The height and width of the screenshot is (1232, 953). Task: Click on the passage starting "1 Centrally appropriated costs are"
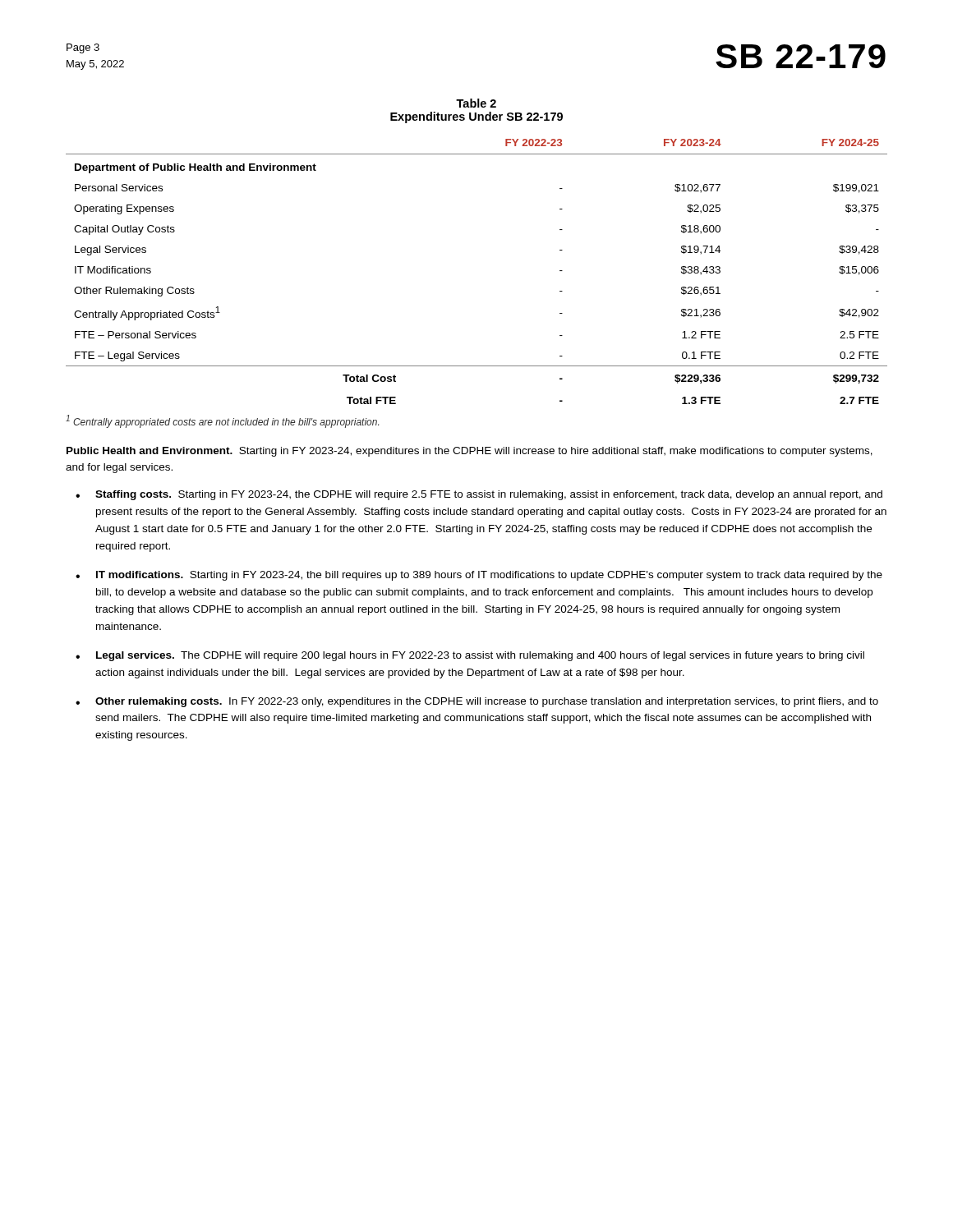[223, 421]
